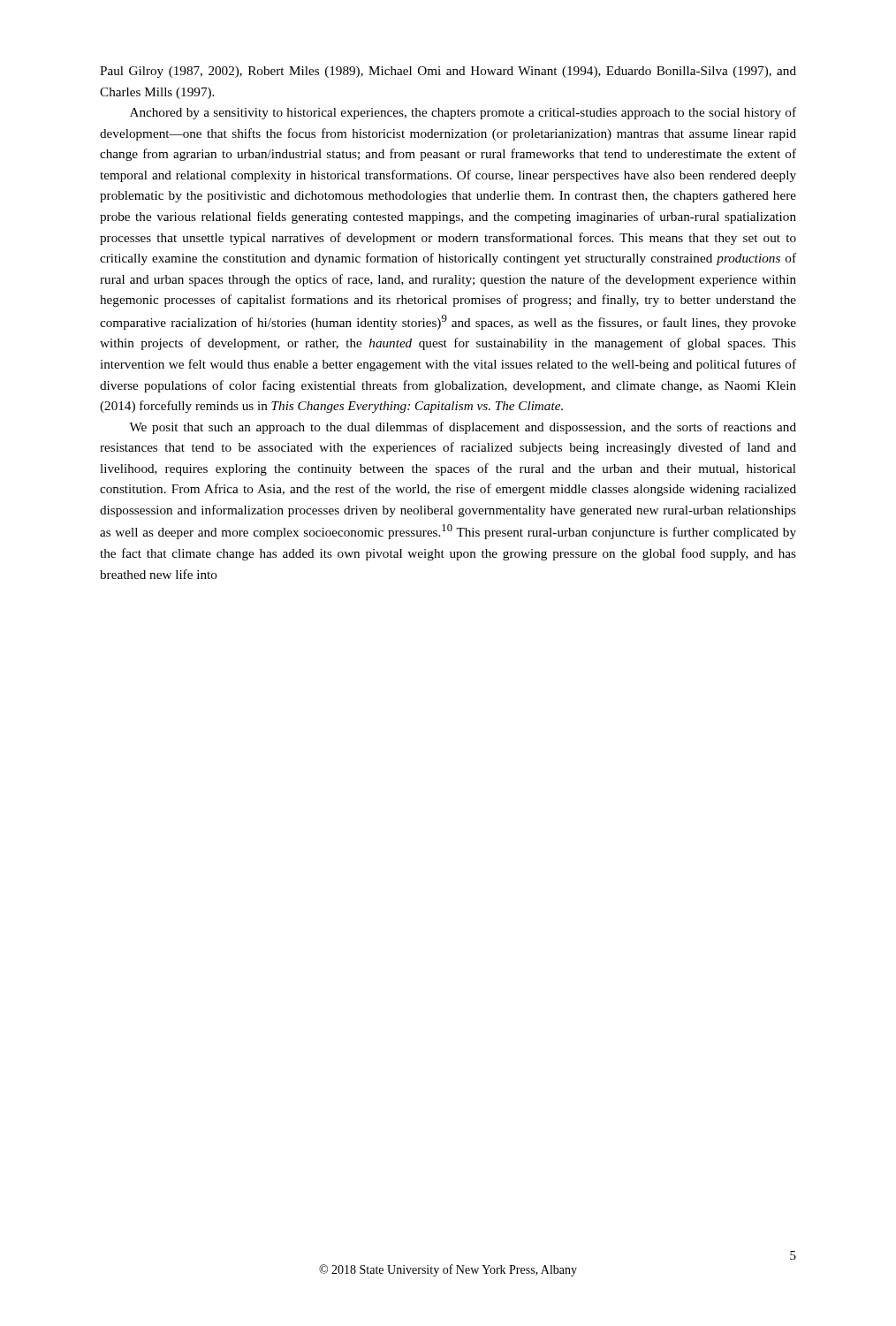Click the passage that begins "Paul Gilroy (1987, 2002), Robert Miles (1989), Michael"
This screenshot has width=896, height=1326.
point(448,322)
